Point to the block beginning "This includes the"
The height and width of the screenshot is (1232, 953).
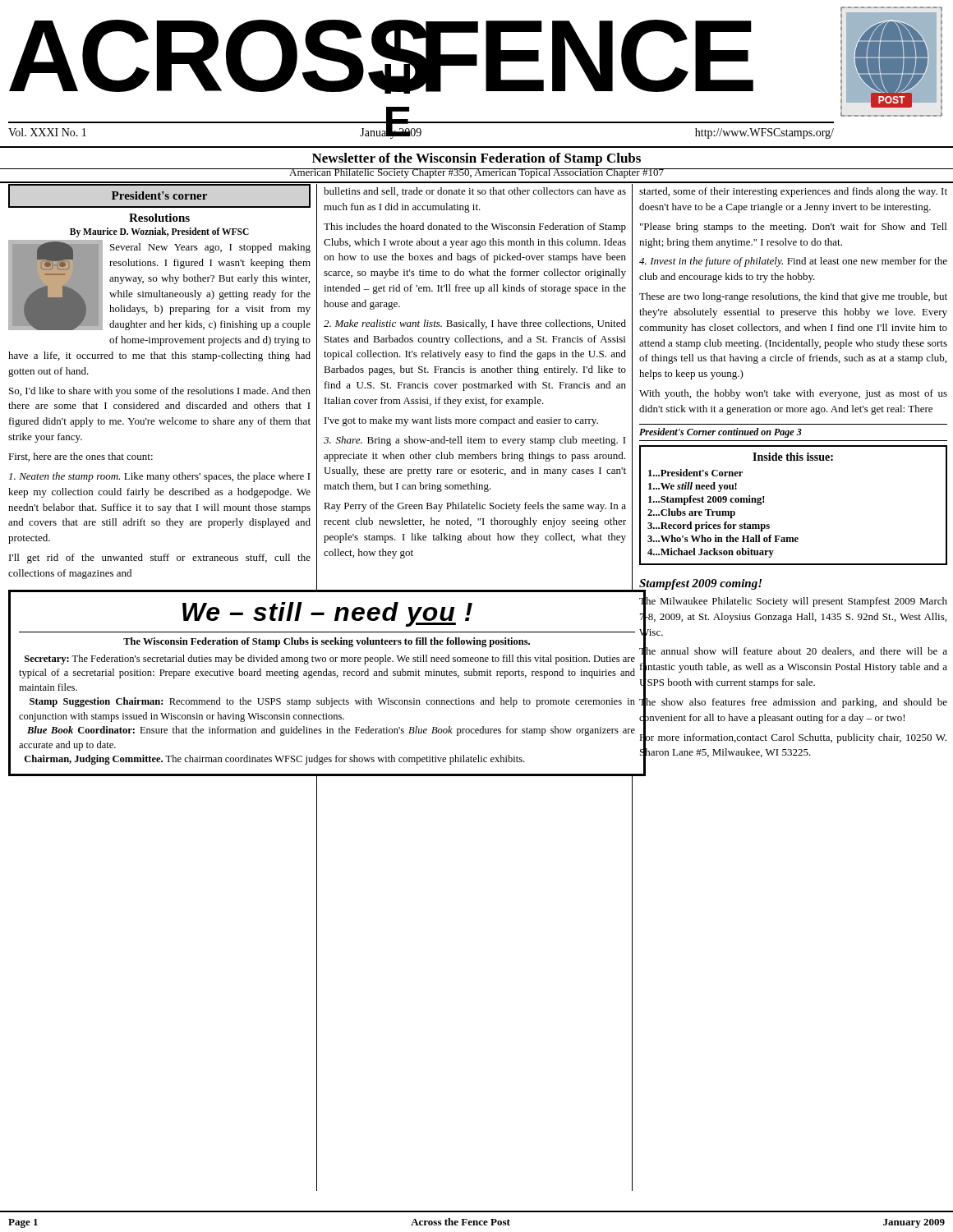[475, 265]
